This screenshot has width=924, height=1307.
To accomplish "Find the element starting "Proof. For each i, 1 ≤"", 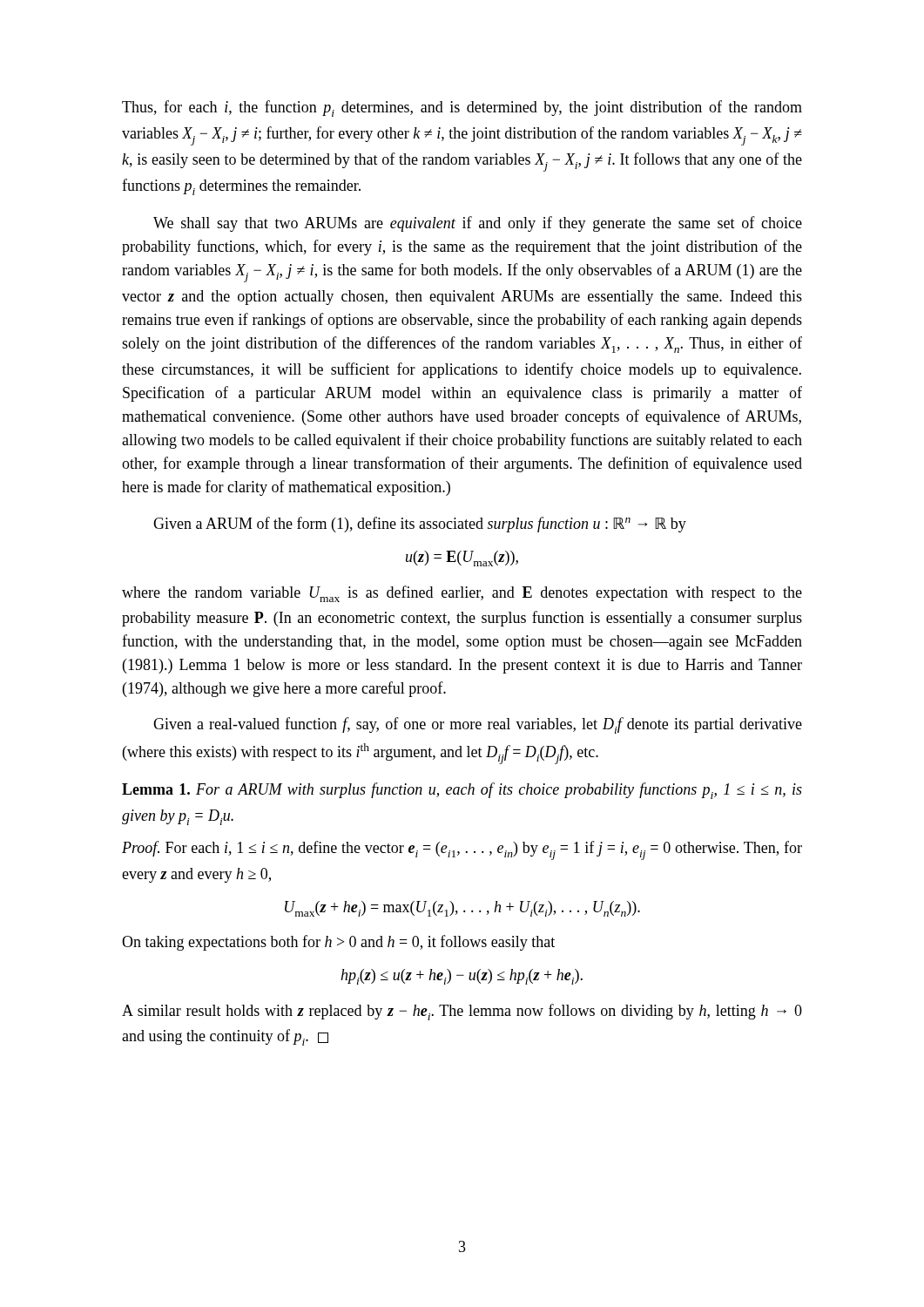I will (x=462, y=861).
